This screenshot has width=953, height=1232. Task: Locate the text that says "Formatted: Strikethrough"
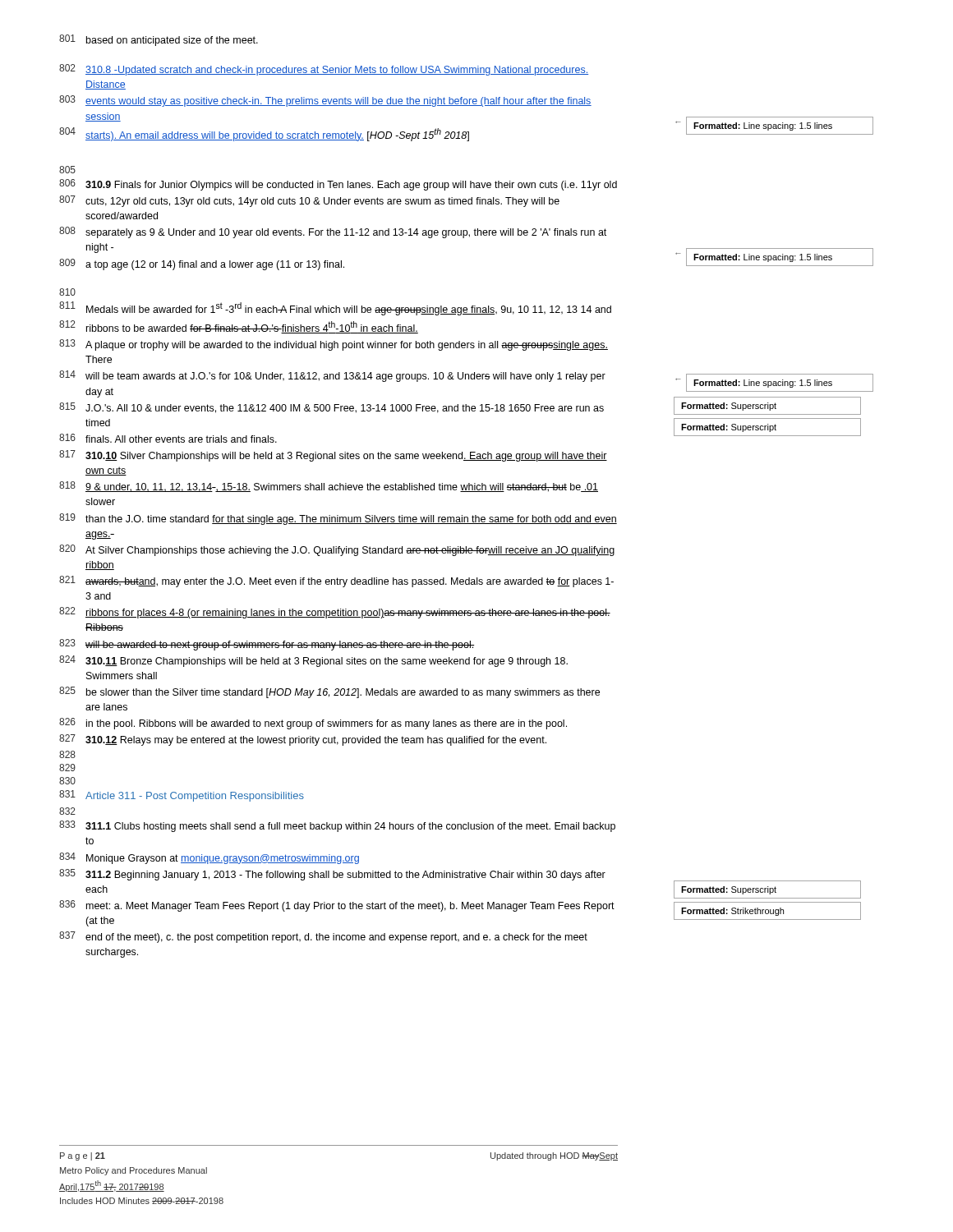coord(733,911)
